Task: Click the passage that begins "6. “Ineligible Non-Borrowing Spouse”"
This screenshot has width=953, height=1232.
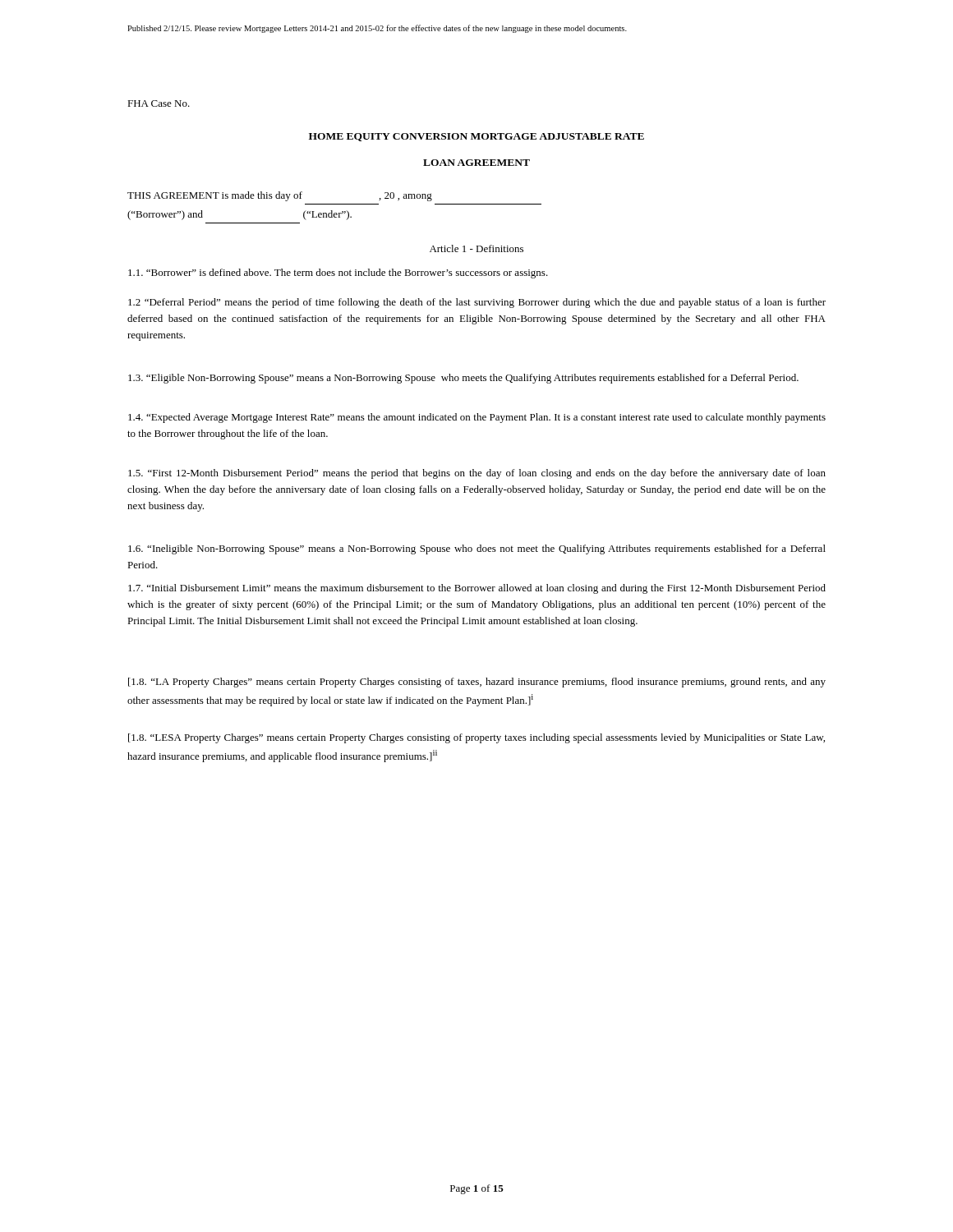Action: 476,556
